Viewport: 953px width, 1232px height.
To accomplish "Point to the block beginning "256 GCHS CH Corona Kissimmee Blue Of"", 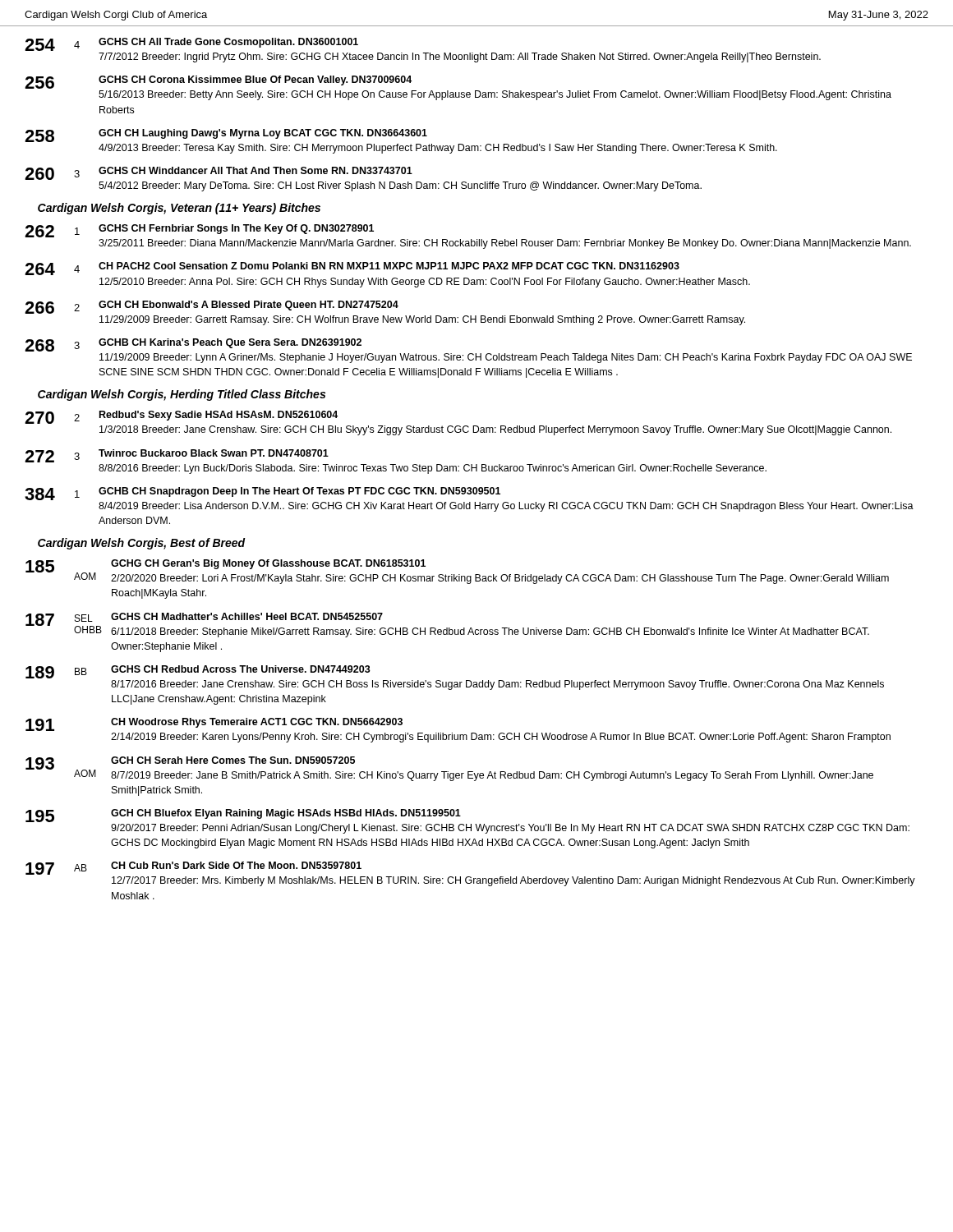I will click(476, 95).
